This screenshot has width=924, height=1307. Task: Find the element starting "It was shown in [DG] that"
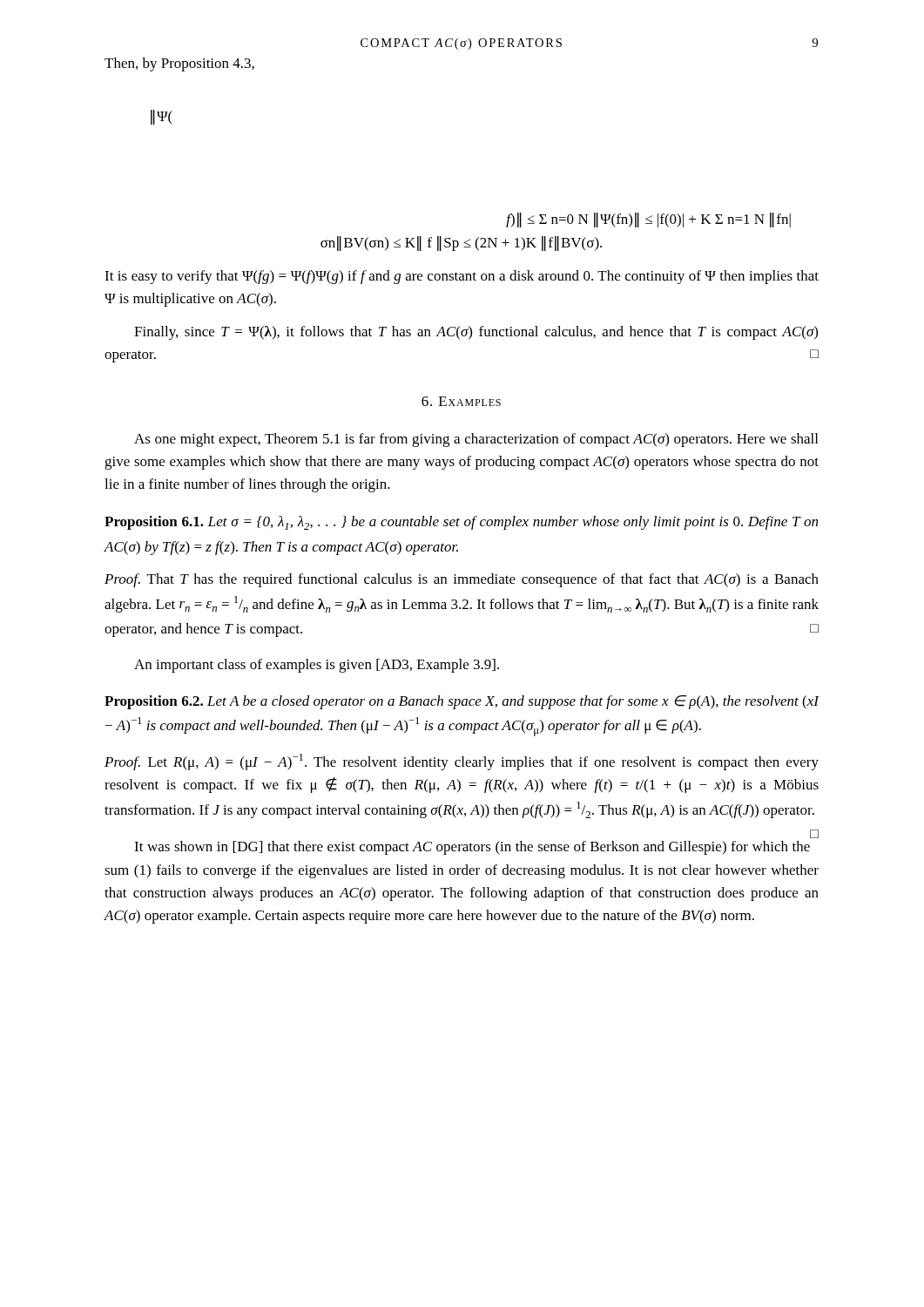[x=462, y=882]
